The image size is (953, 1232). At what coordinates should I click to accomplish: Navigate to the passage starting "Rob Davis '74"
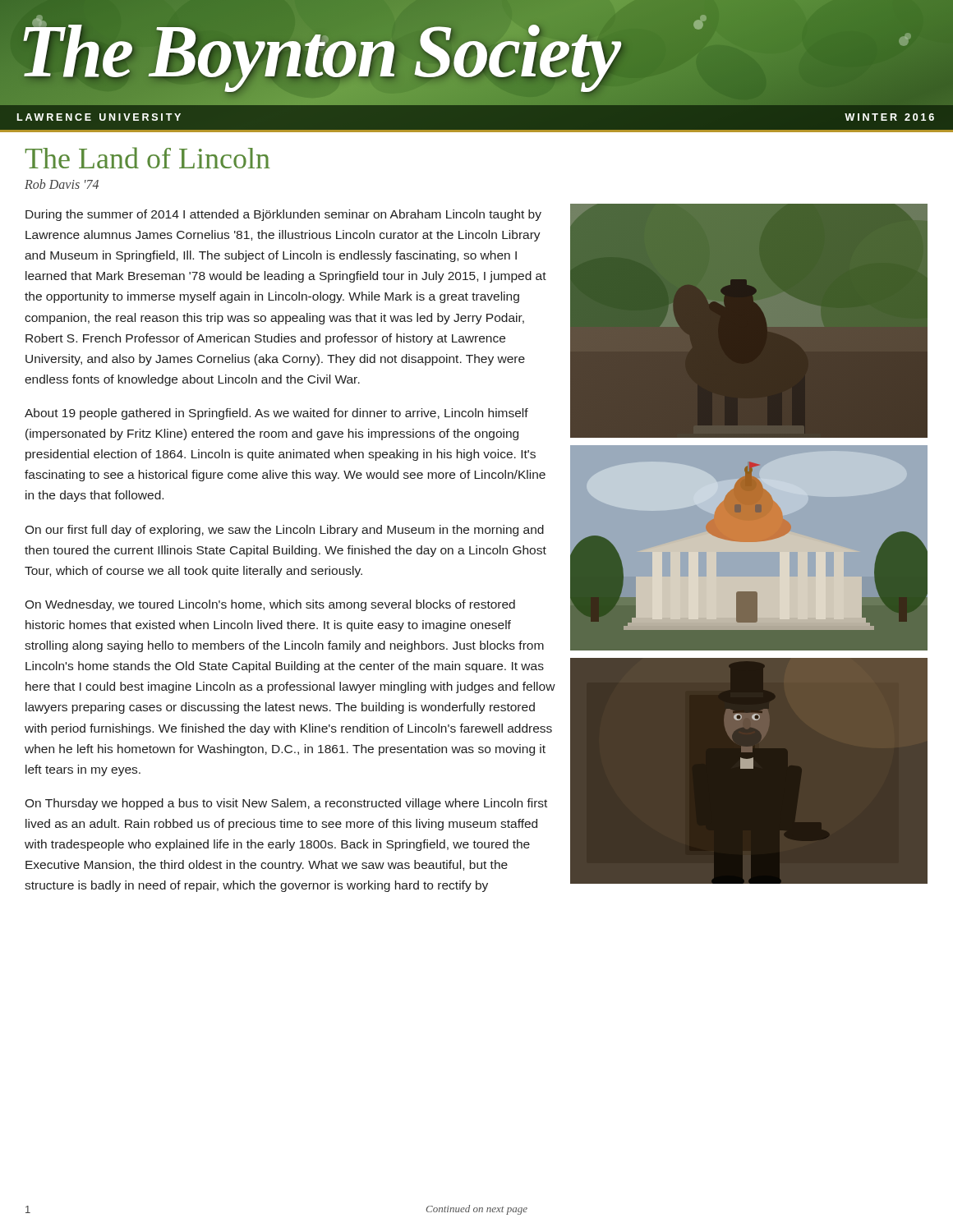(62, 184)
